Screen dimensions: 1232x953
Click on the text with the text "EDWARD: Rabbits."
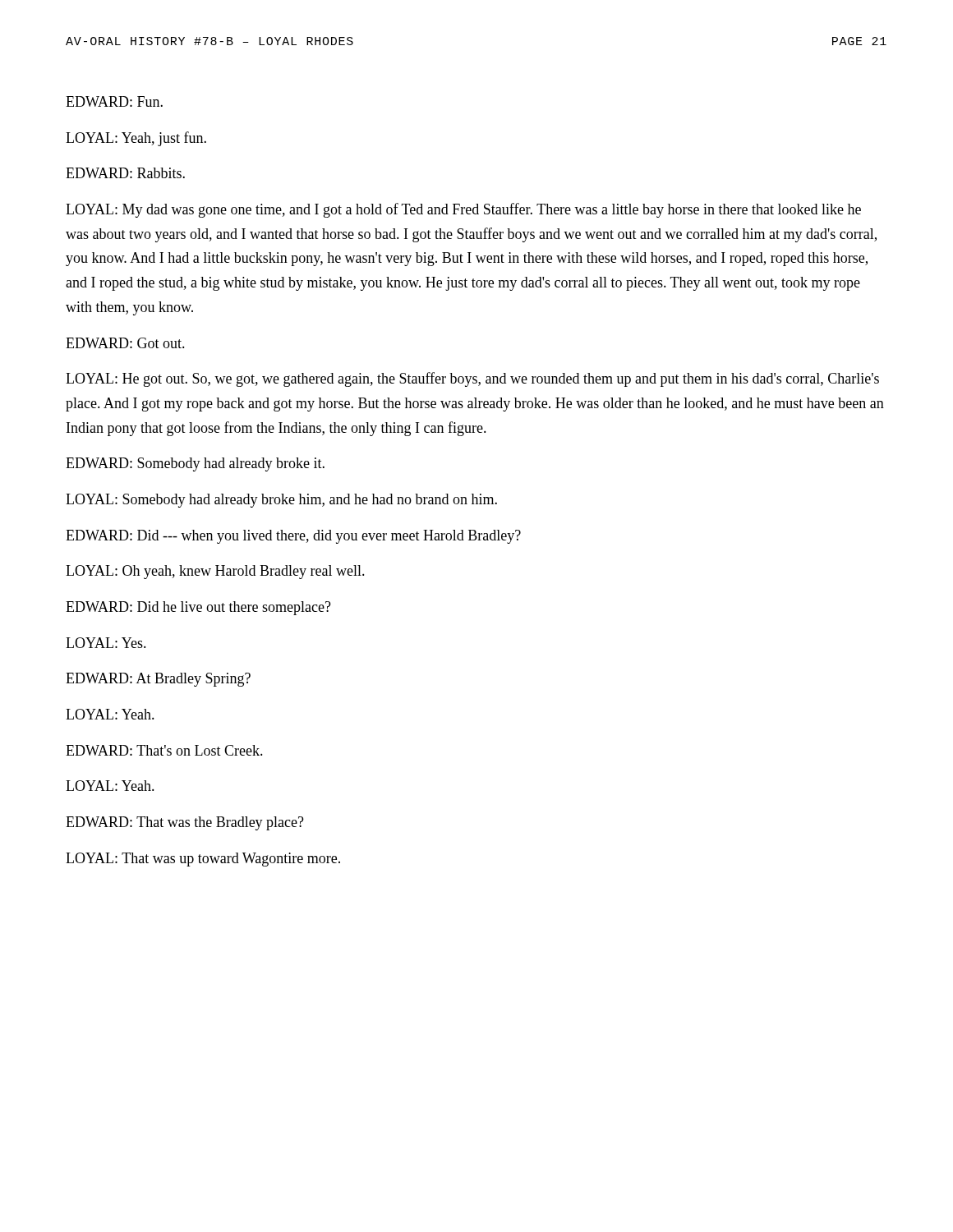[126, 174]
